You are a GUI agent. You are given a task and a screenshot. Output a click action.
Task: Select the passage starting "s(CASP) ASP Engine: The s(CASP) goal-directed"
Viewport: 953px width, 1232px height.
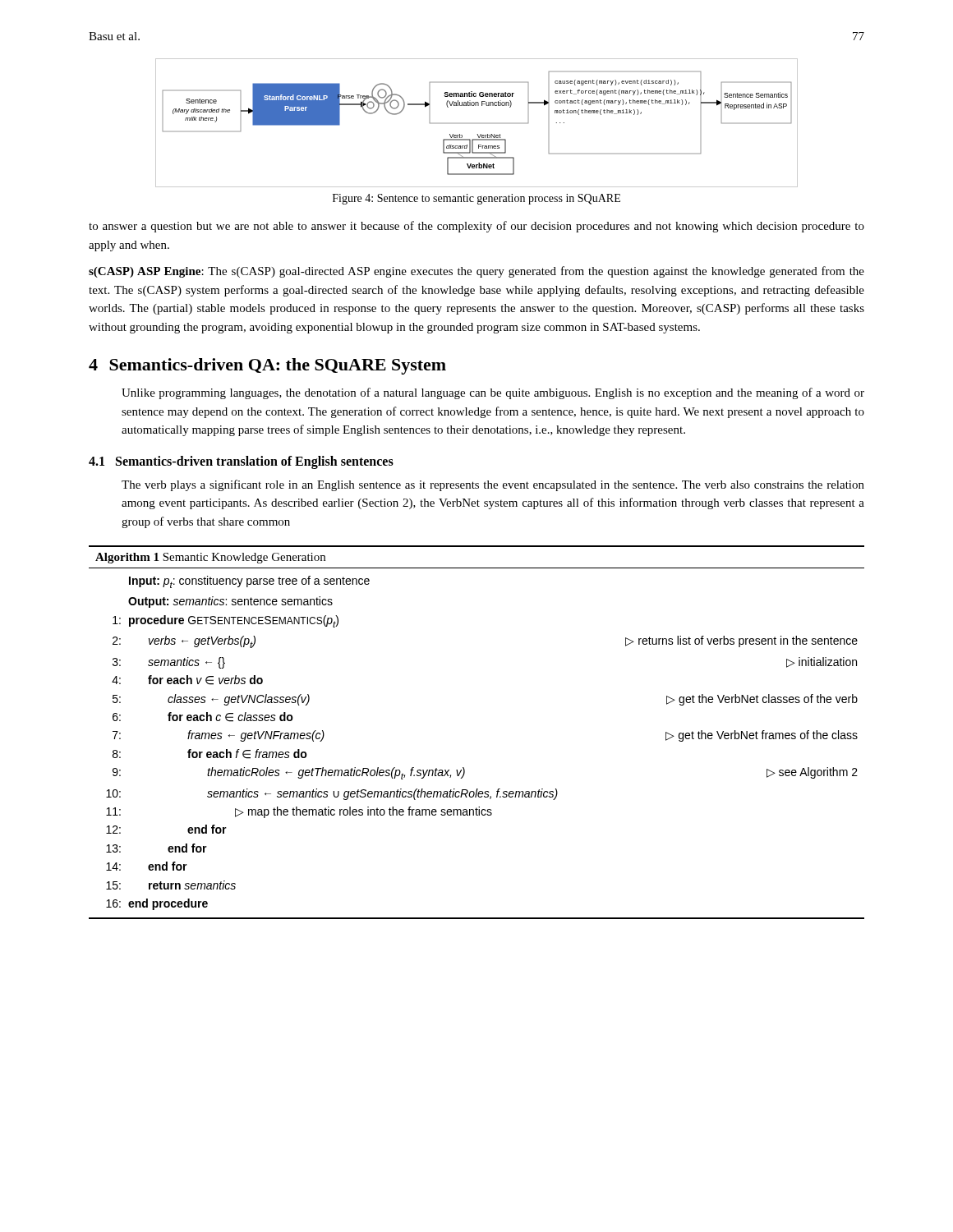476,299
